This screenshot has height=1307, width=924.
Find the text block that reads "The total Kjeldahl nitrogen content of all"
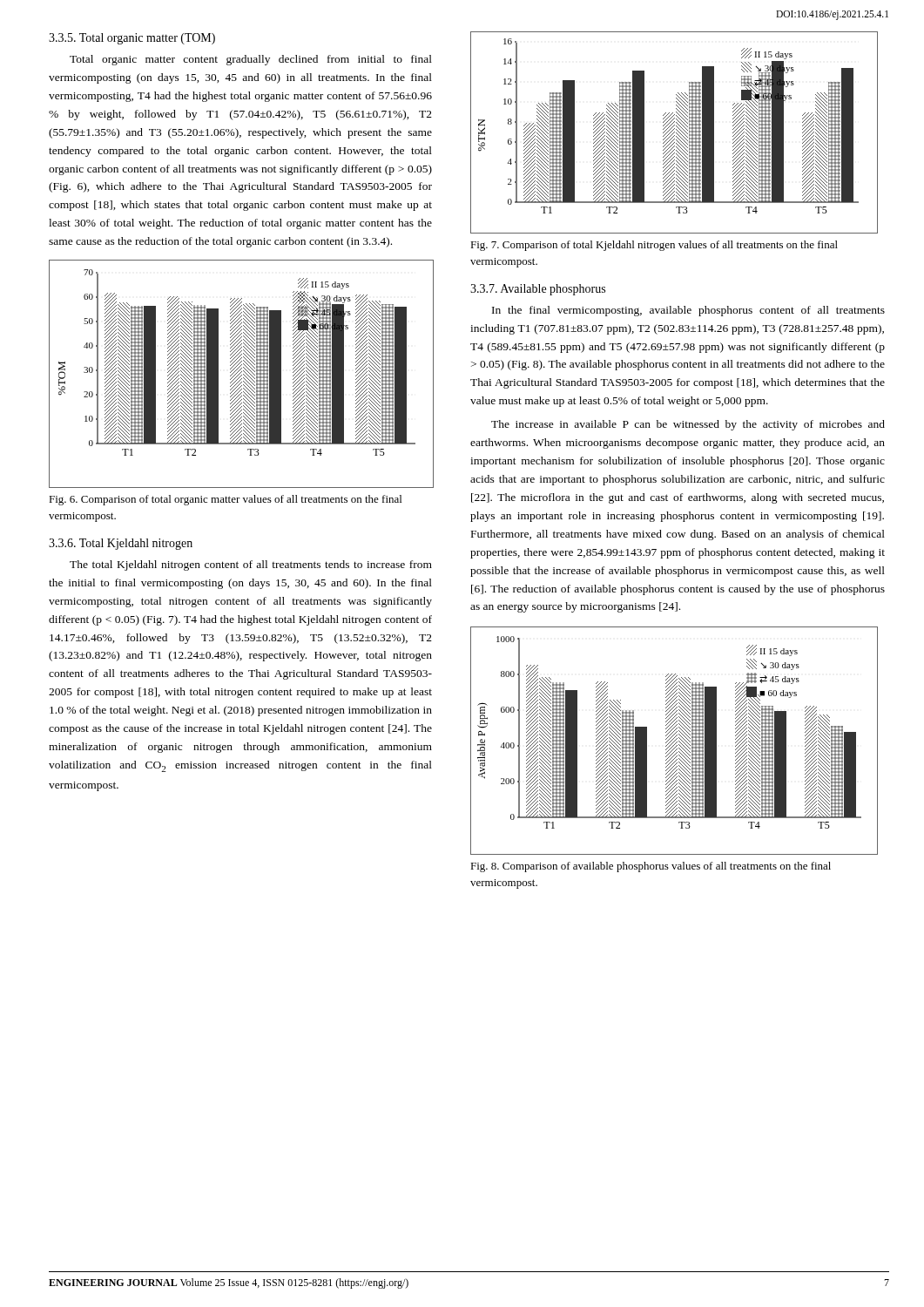240,675
